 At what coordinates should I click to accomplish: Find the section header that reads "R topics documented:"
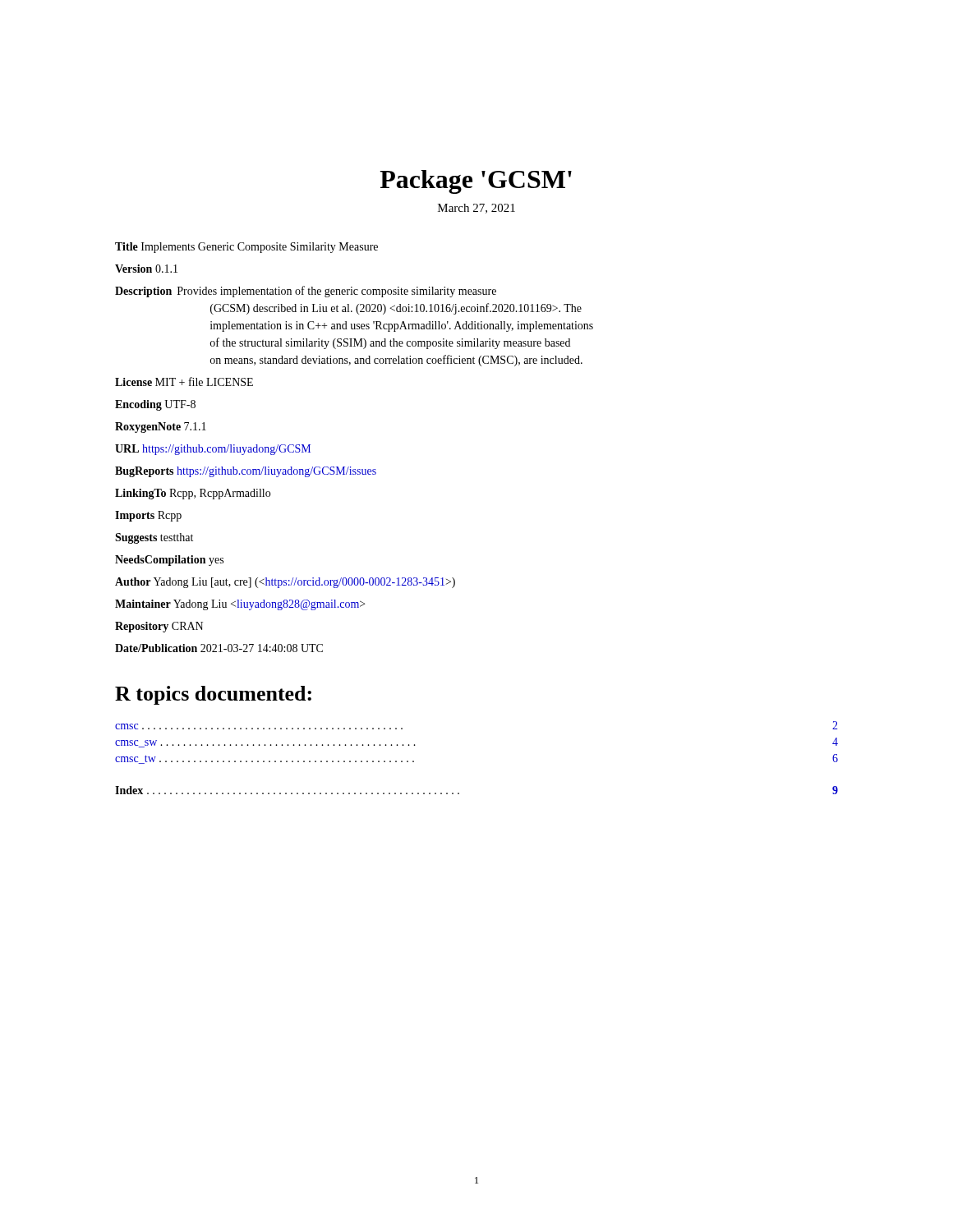tap(214, 694)
